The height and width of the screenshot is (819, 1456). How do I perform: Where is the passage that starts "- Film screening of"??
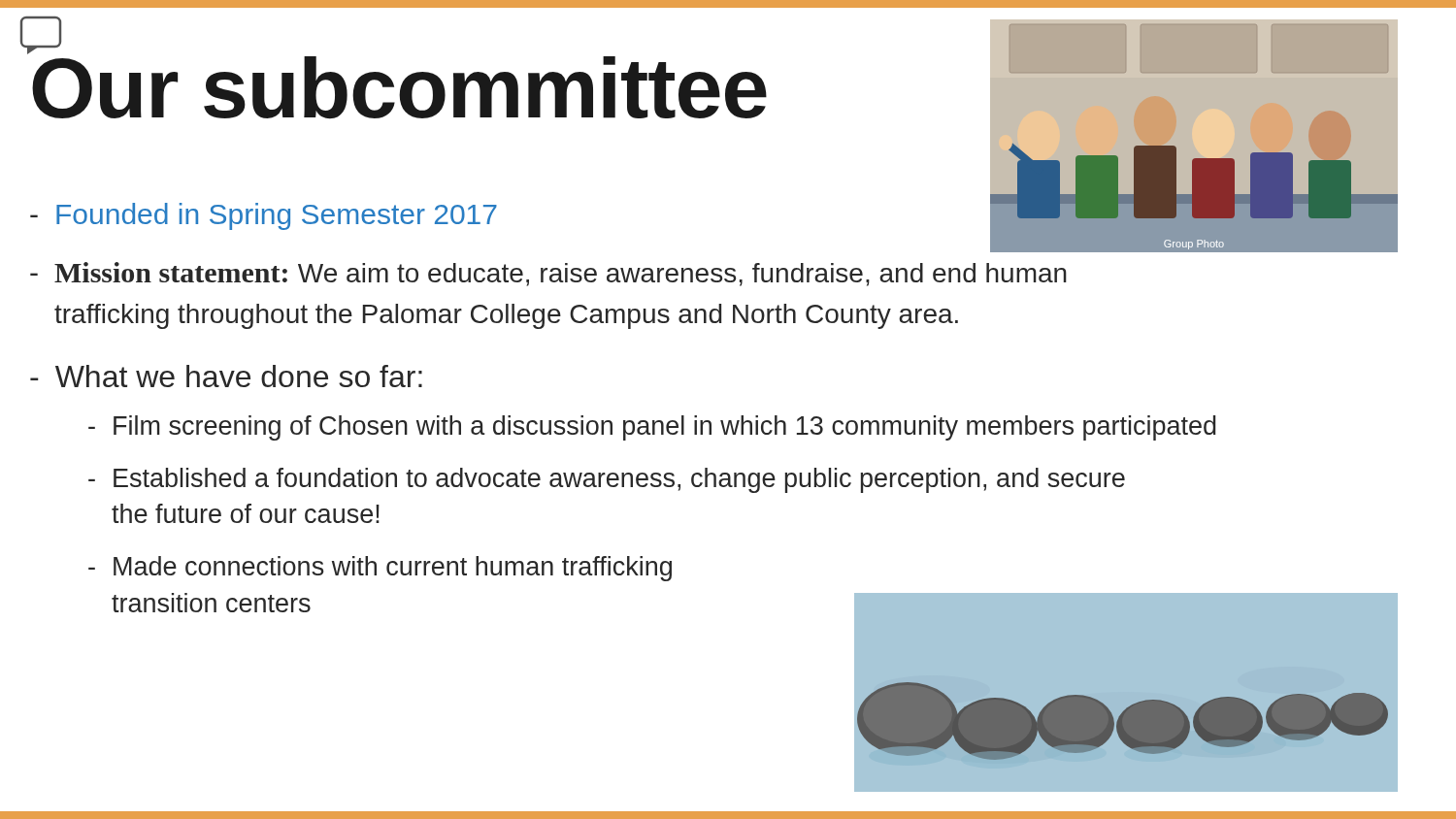click(x=652, y=427)
